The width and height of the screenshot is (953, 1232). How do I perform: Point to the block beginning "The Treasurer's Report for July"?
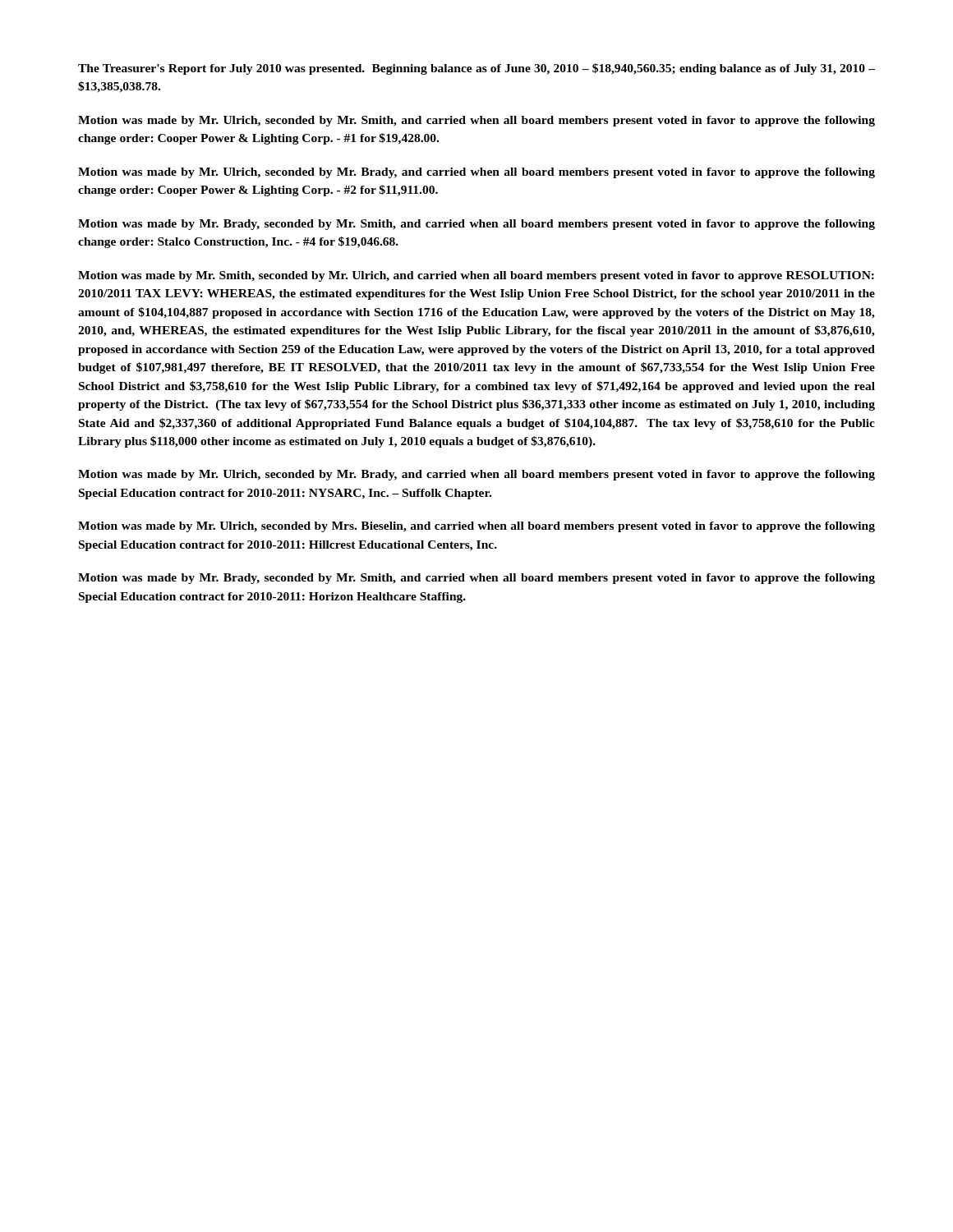point(476,77)
